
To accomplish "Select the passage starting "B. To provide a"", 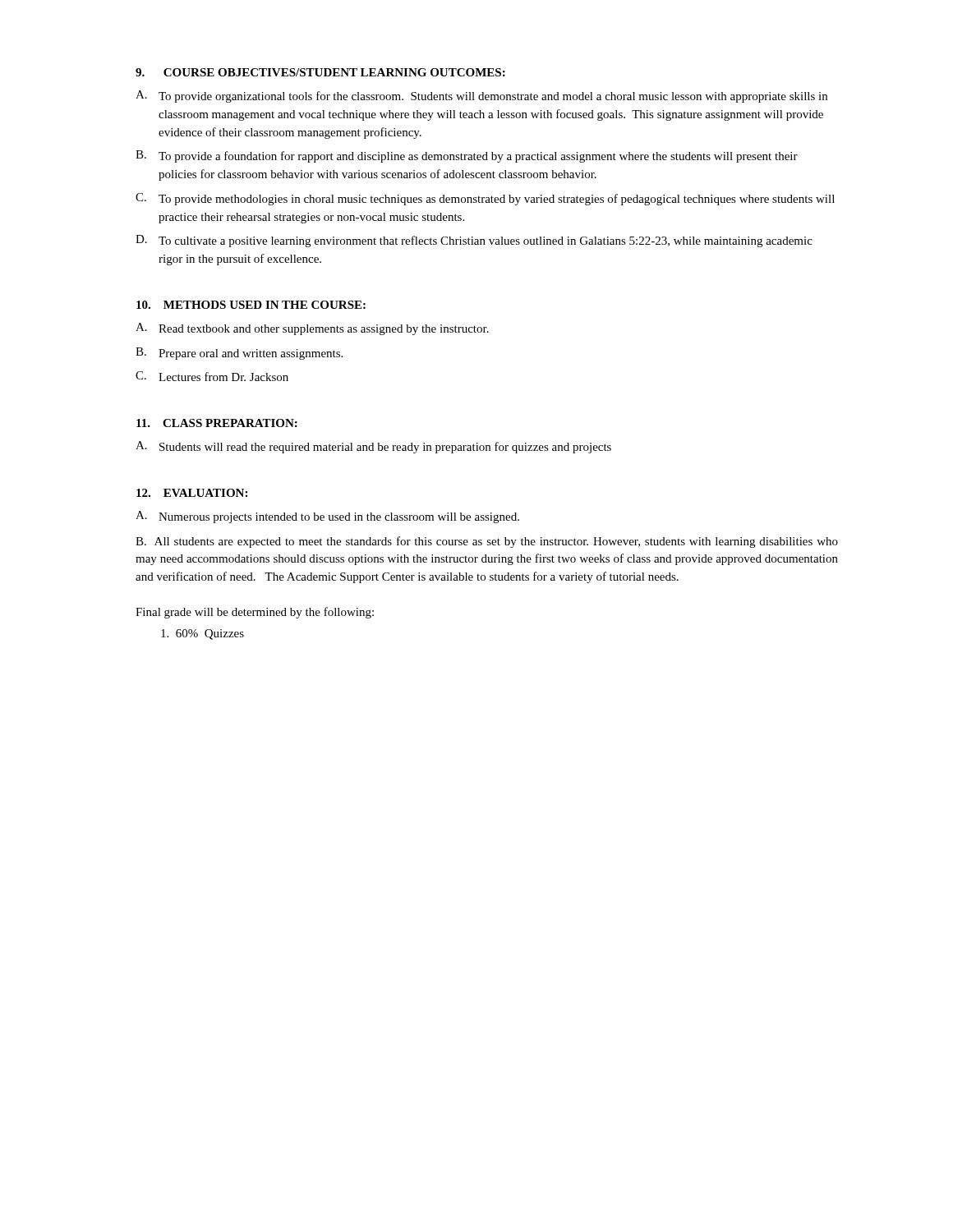I will pyautogui.click(x=487, y=166).
